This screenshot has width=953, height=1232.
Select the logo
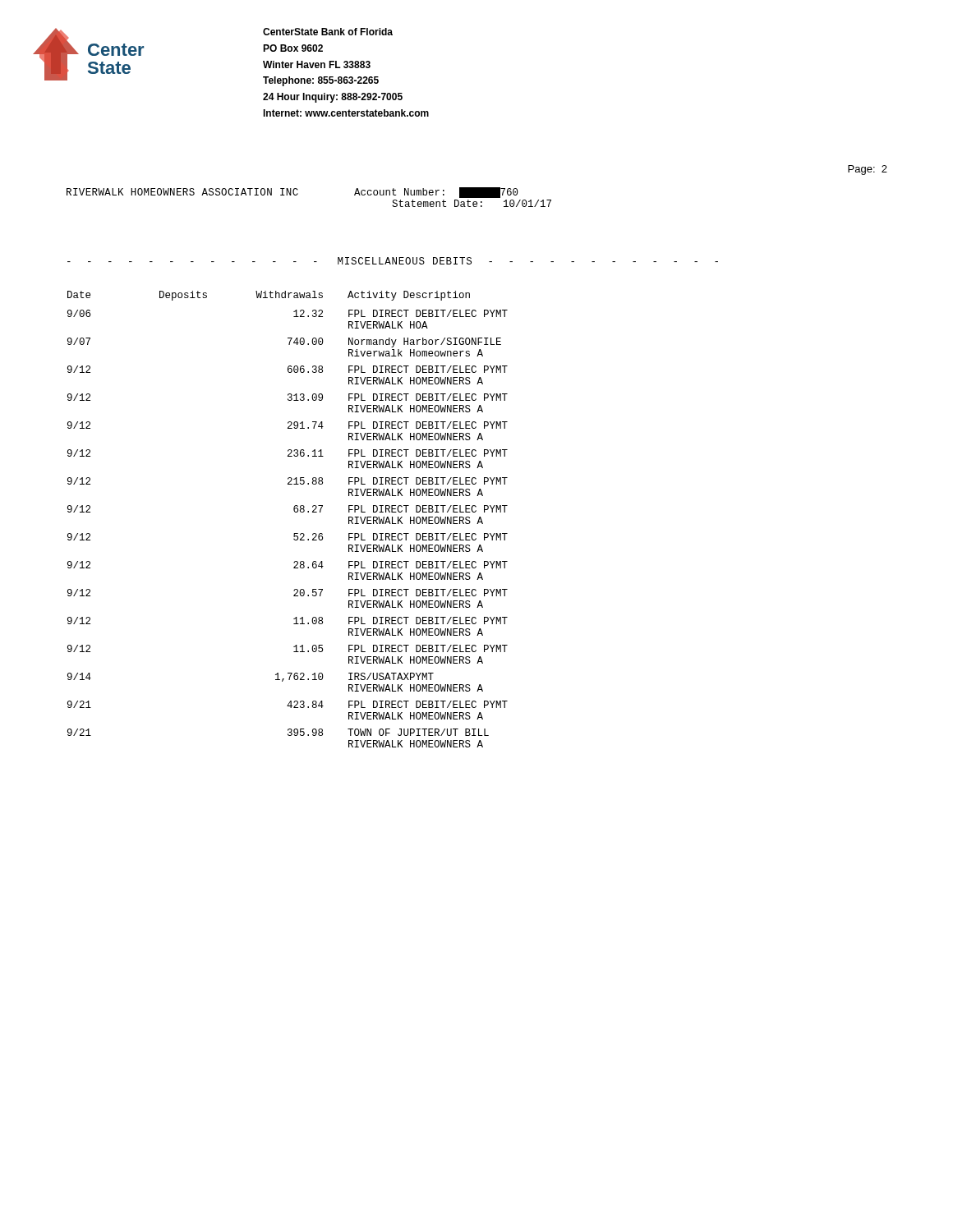pos(123,56)
